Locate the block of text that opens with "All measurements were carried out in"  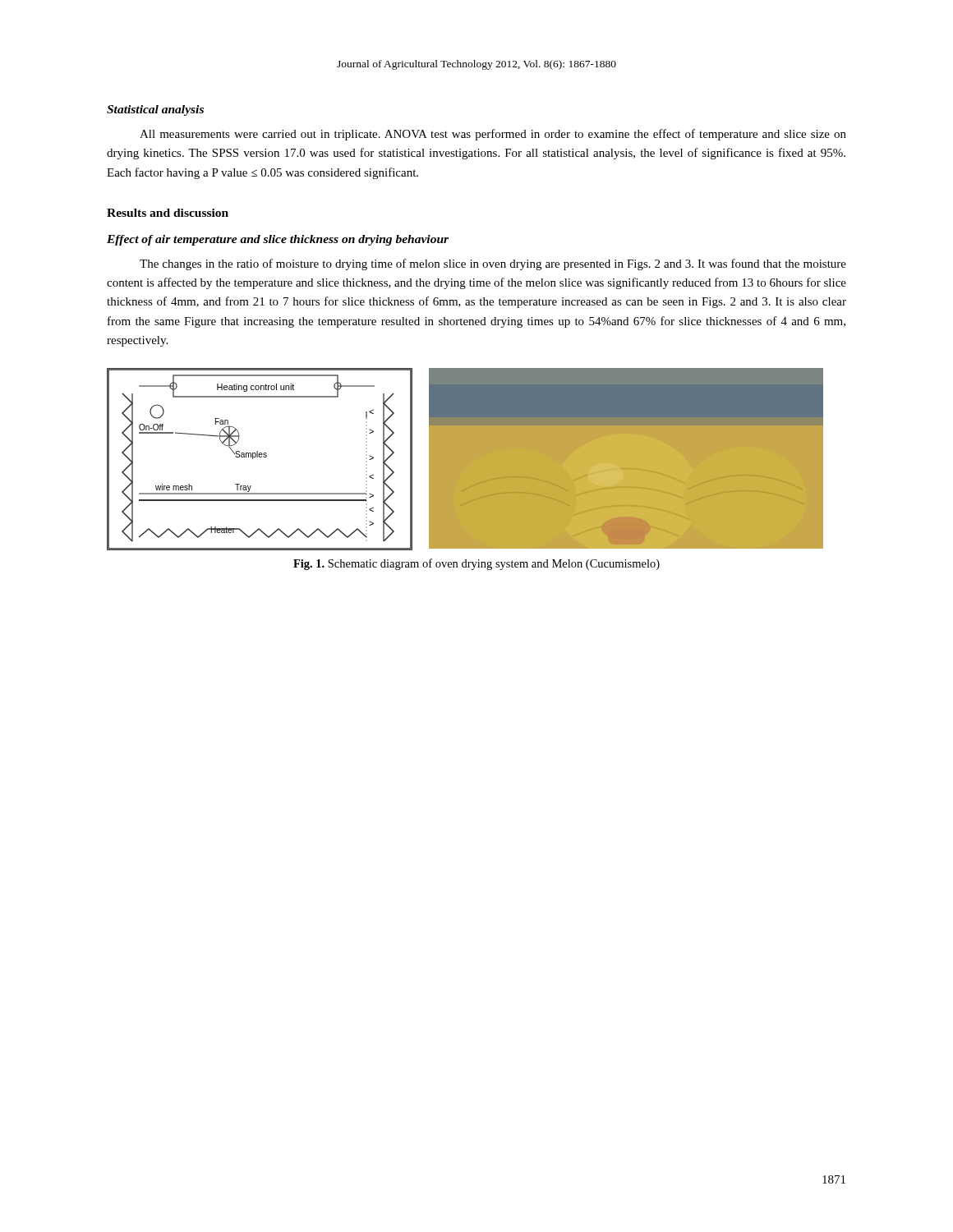(x=476, y=153)
